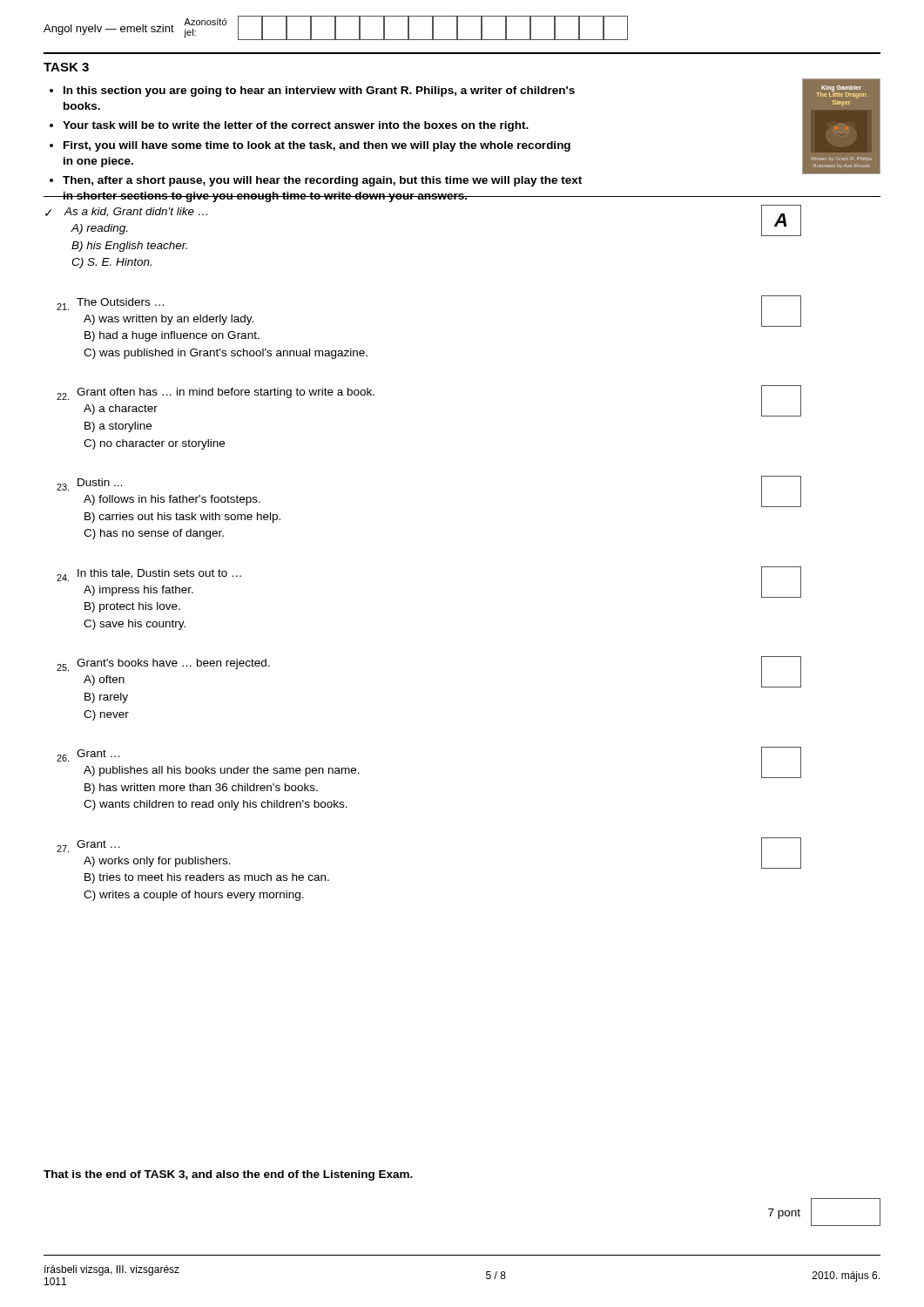Viewport: 924px width, 1307px height.
Task: Point to the text block starting "27. Grant … A) works only for"
Action: (123, 859)
